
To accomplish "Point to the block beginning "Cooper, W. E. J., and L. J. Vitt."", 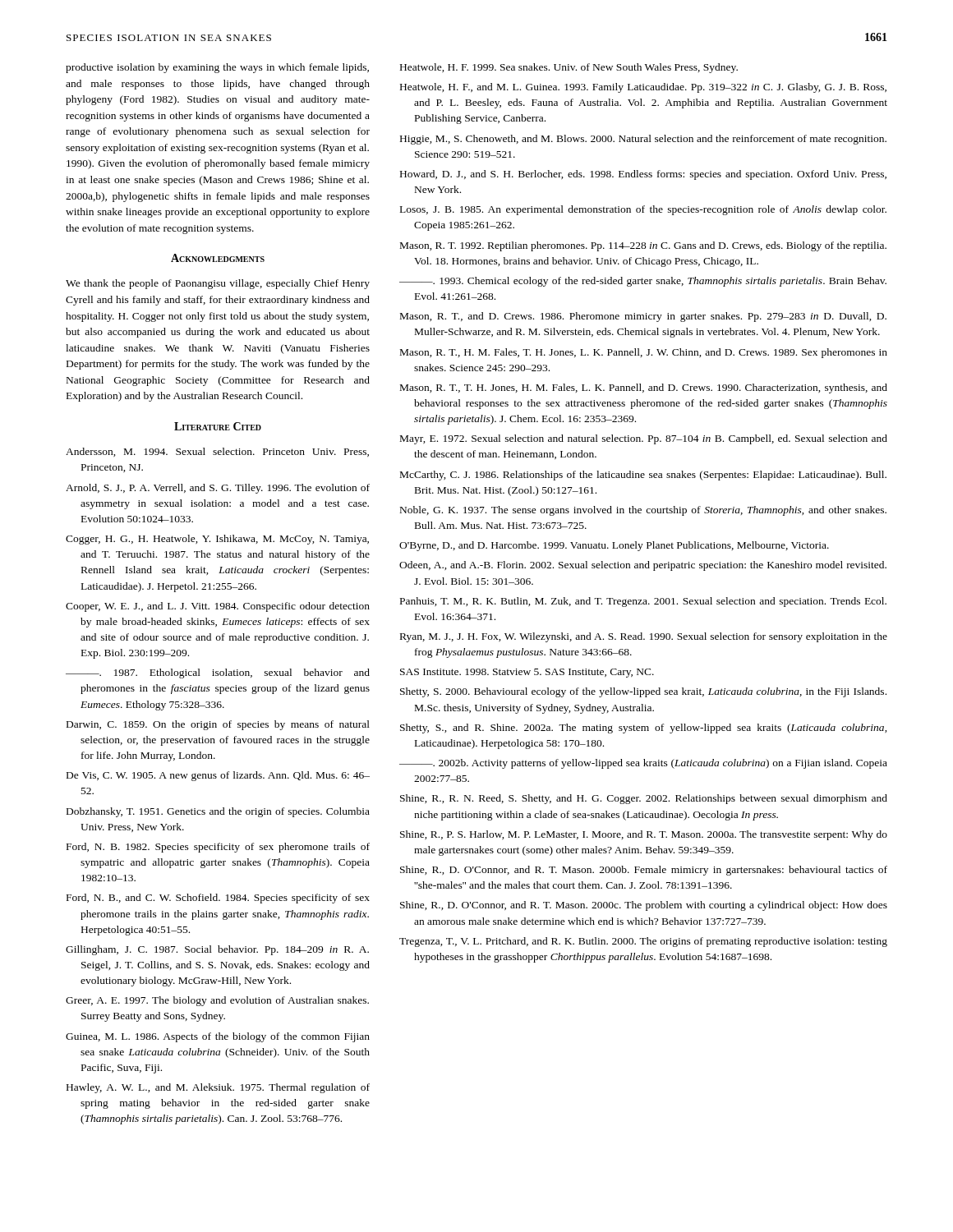I will coord(218,629).
